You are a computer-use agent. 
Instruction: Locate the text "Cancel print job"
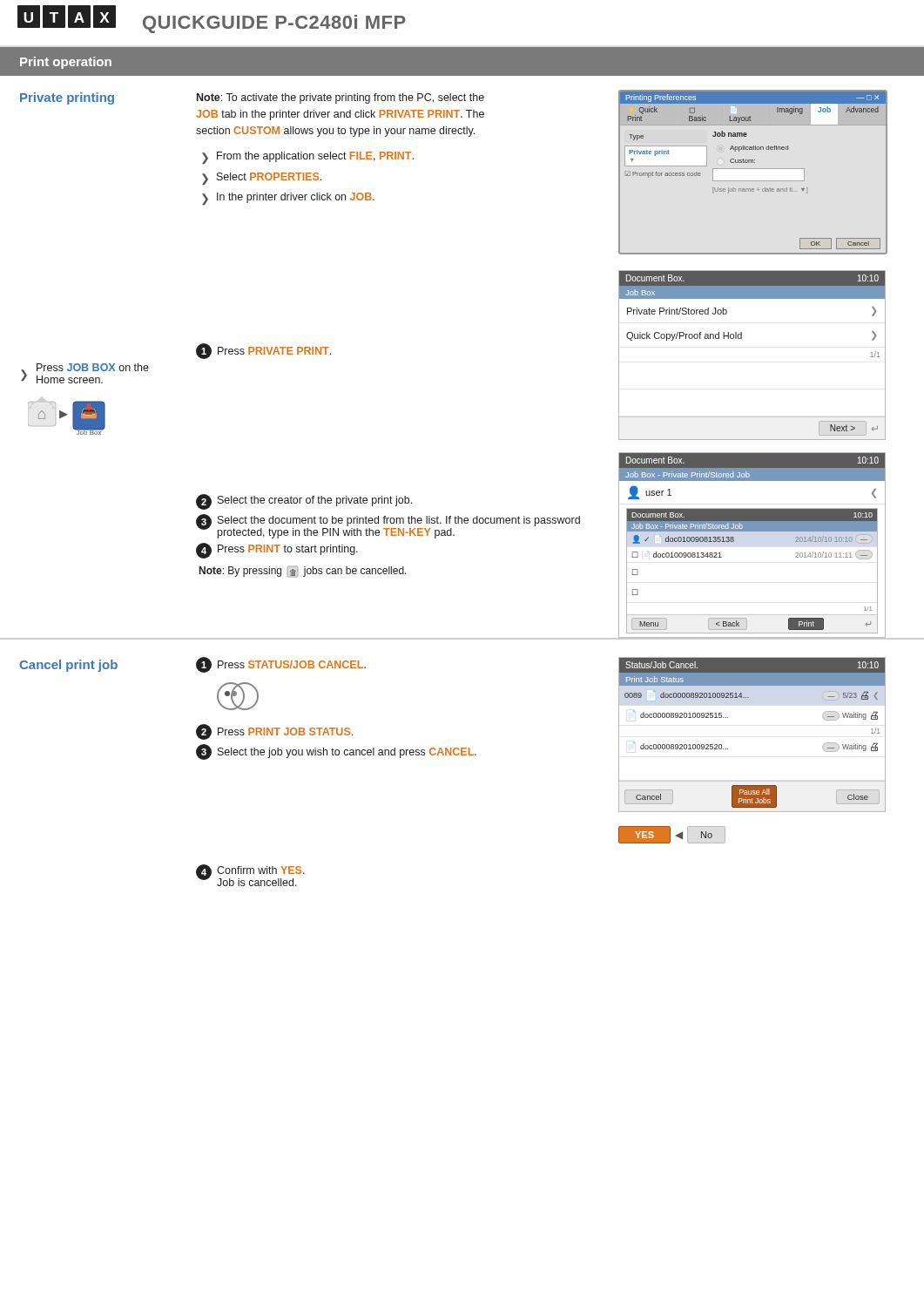[x=69, y=664]
